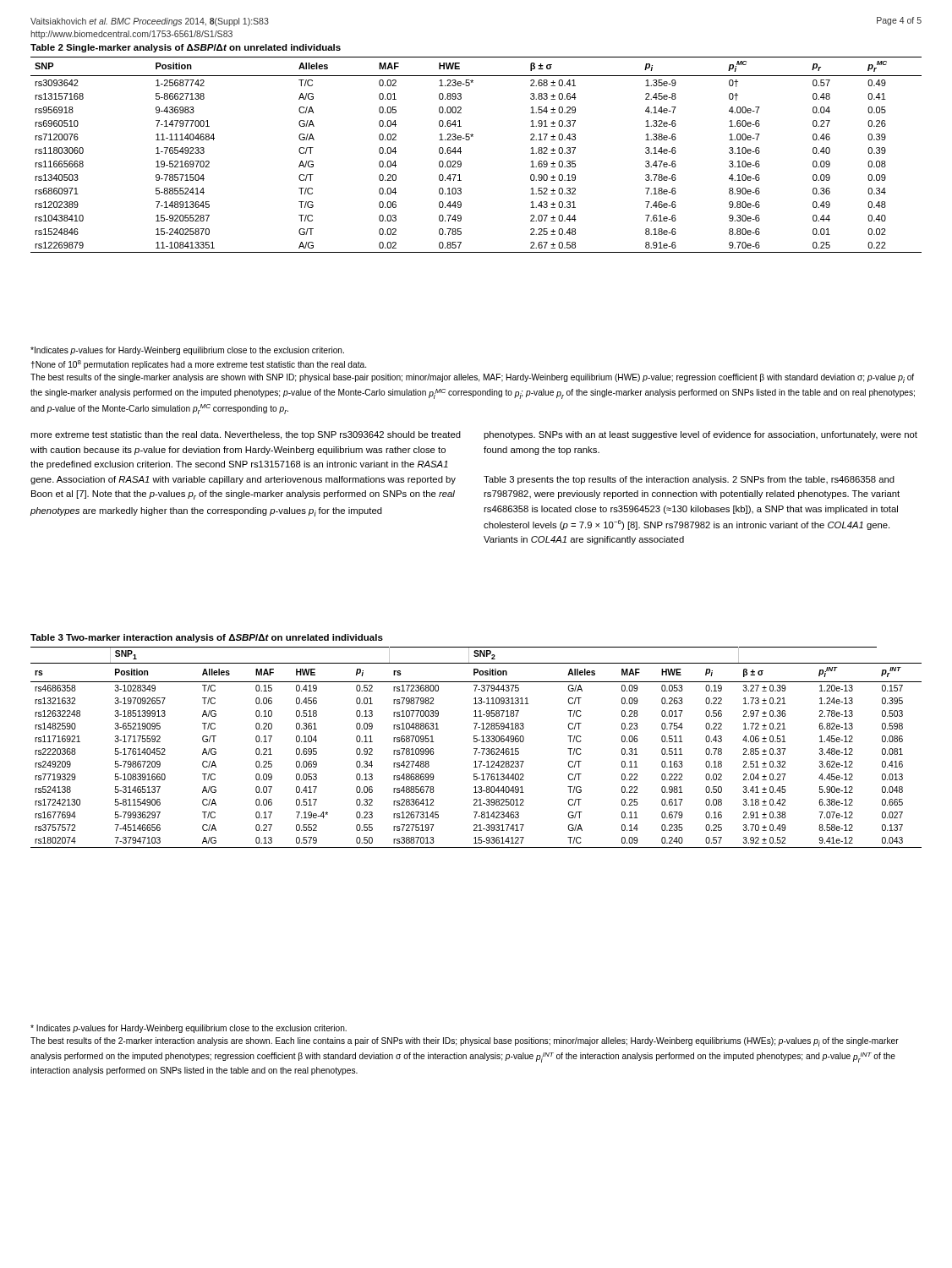Find the table that mentions "1.52 ± 0.32"
Screen dimensions: 1268x952
476,147
